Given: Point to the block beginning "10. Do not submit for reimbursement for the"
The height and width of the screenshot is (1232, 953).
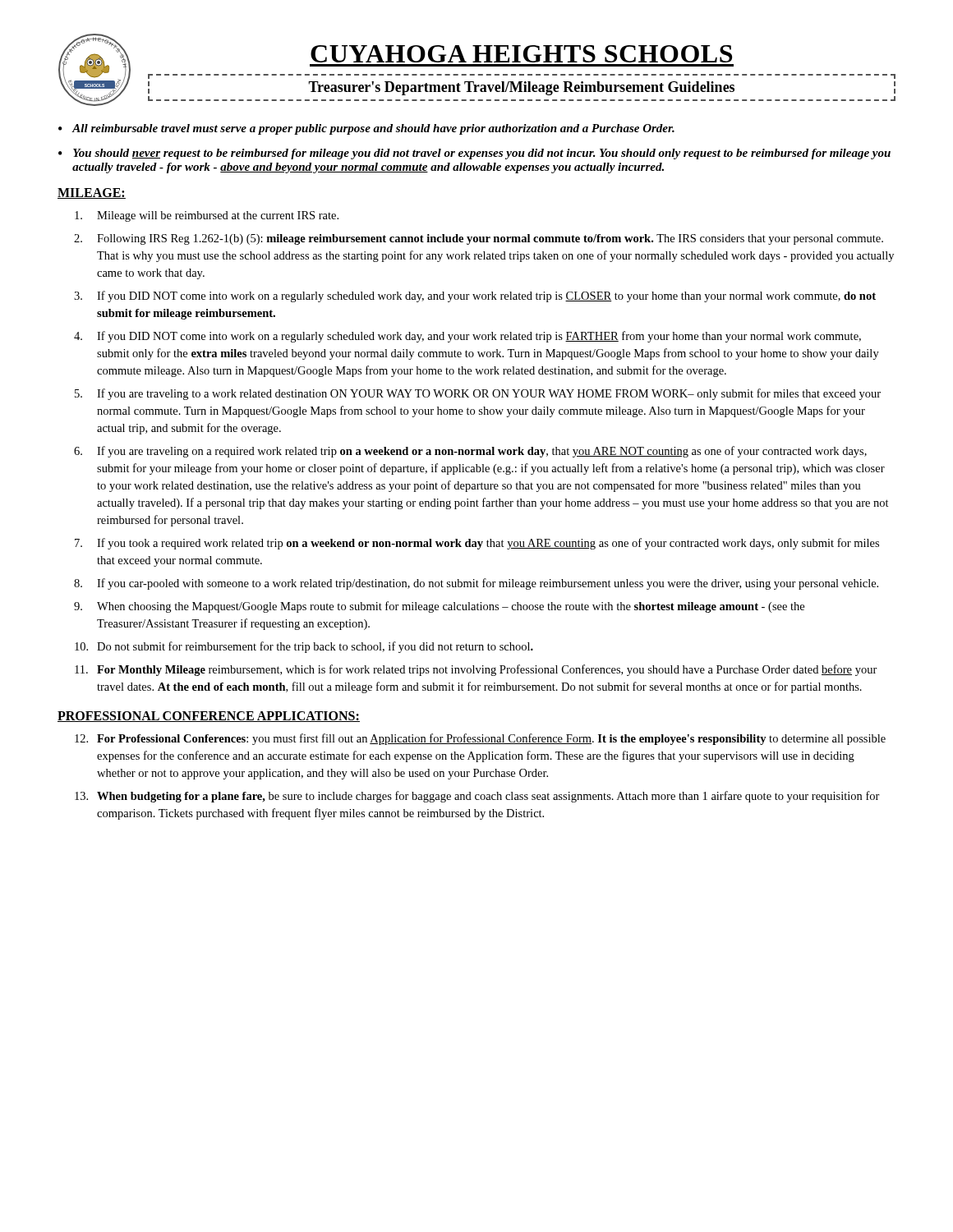Looking at the screenshot, I should click(485, 647).
